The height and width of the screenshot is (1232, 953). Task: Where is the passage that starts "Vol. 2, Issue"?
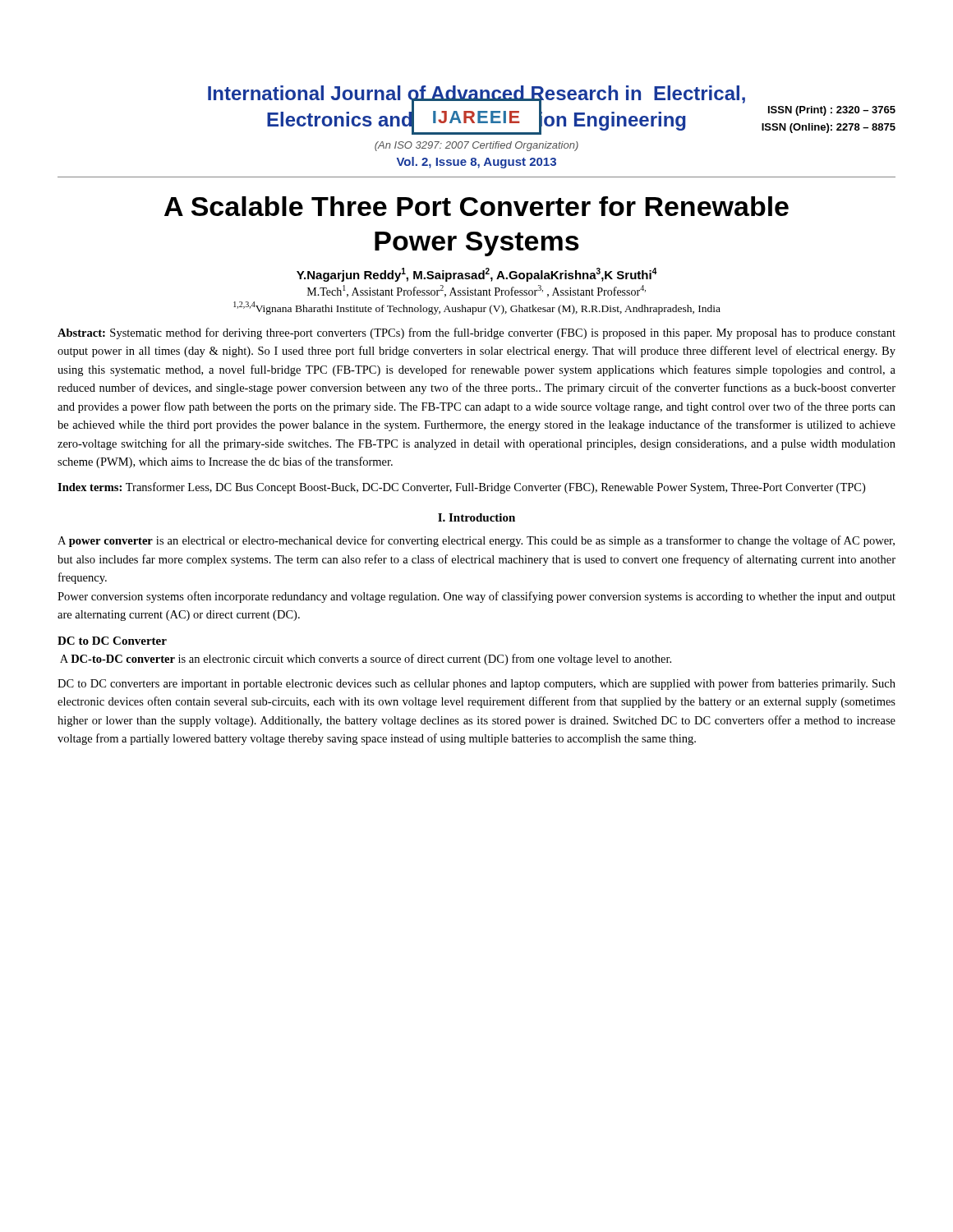tap(476, 161)
